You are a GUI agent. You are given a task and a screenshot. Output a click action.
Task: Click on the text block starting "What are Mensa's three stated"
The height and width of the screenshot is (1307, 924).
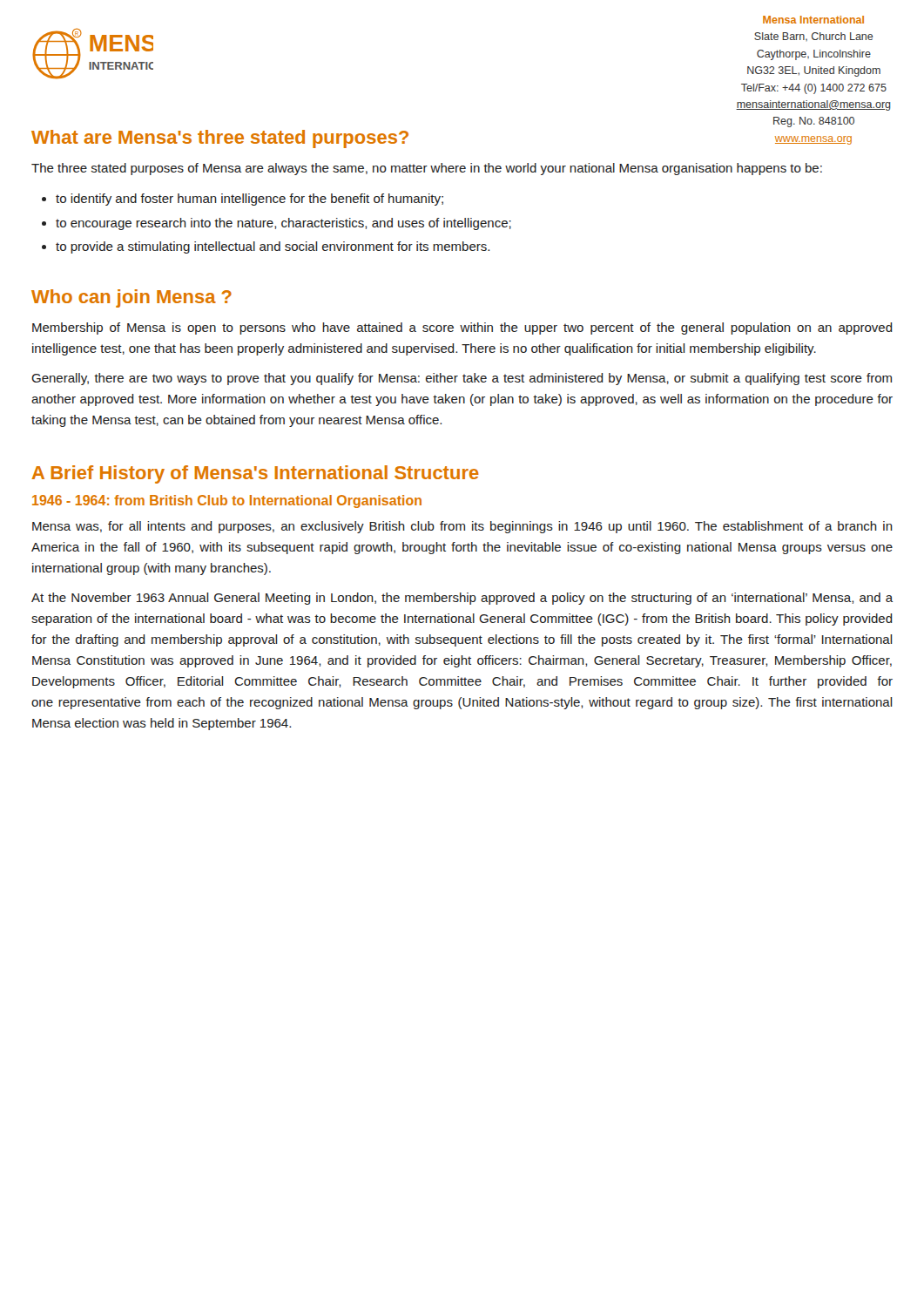tap(220, 137)
